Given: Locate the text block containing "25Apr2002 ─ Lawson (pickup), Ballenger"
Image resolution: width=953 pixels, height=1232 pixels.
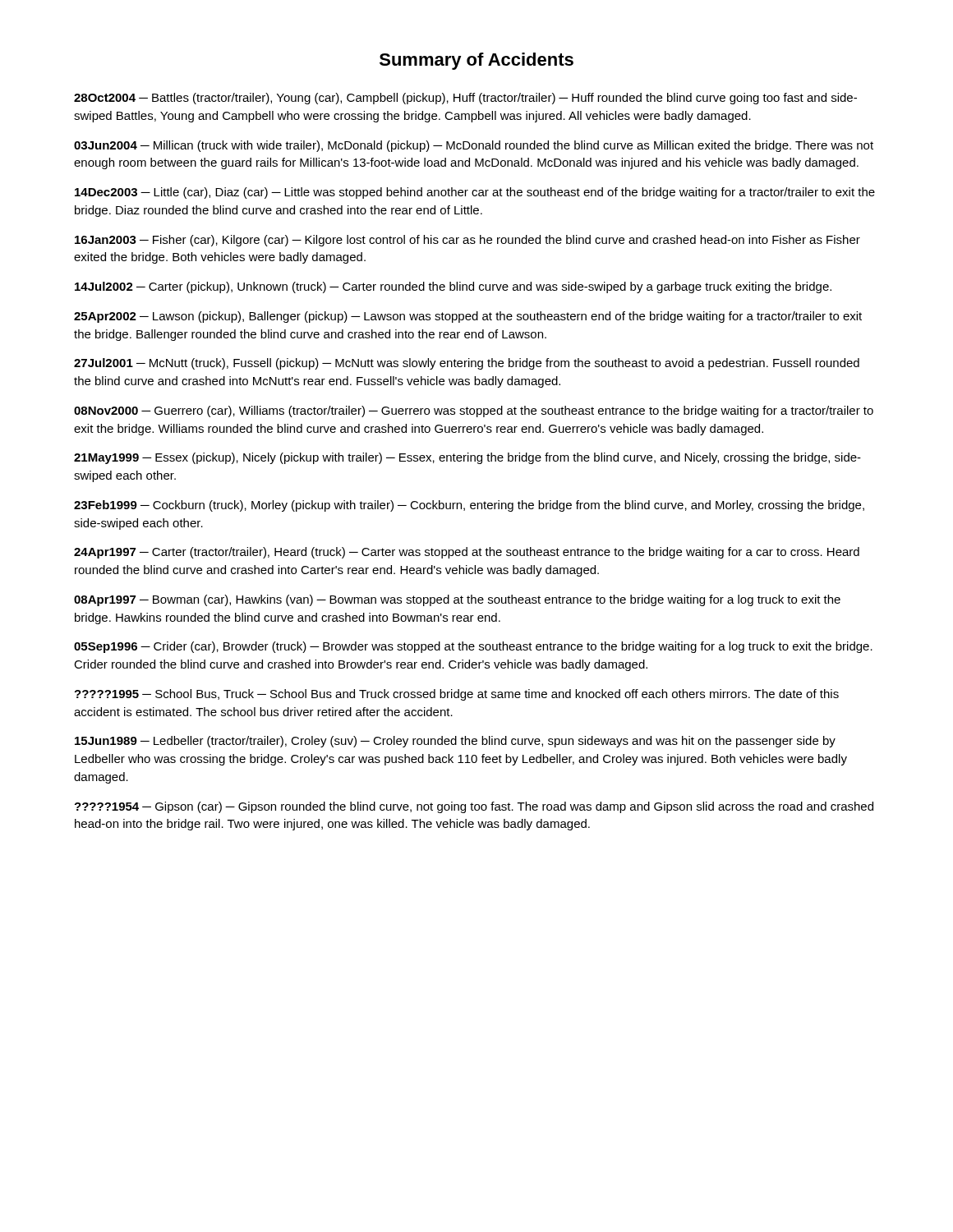Looking at the screenshot, I should pyautogui.click(x=468, y=325).
